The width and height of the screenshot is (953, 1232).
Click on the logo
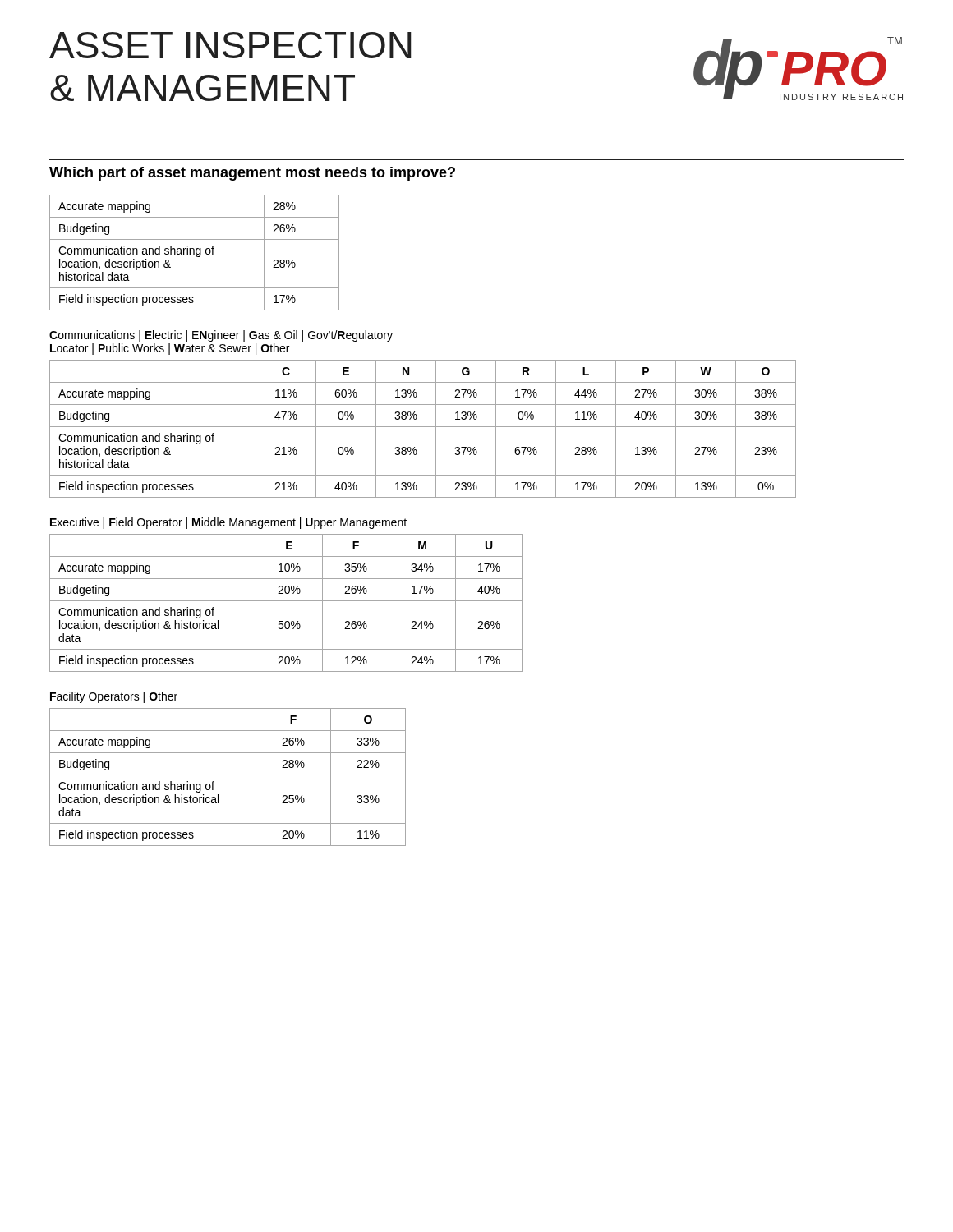tap(797, 67)
